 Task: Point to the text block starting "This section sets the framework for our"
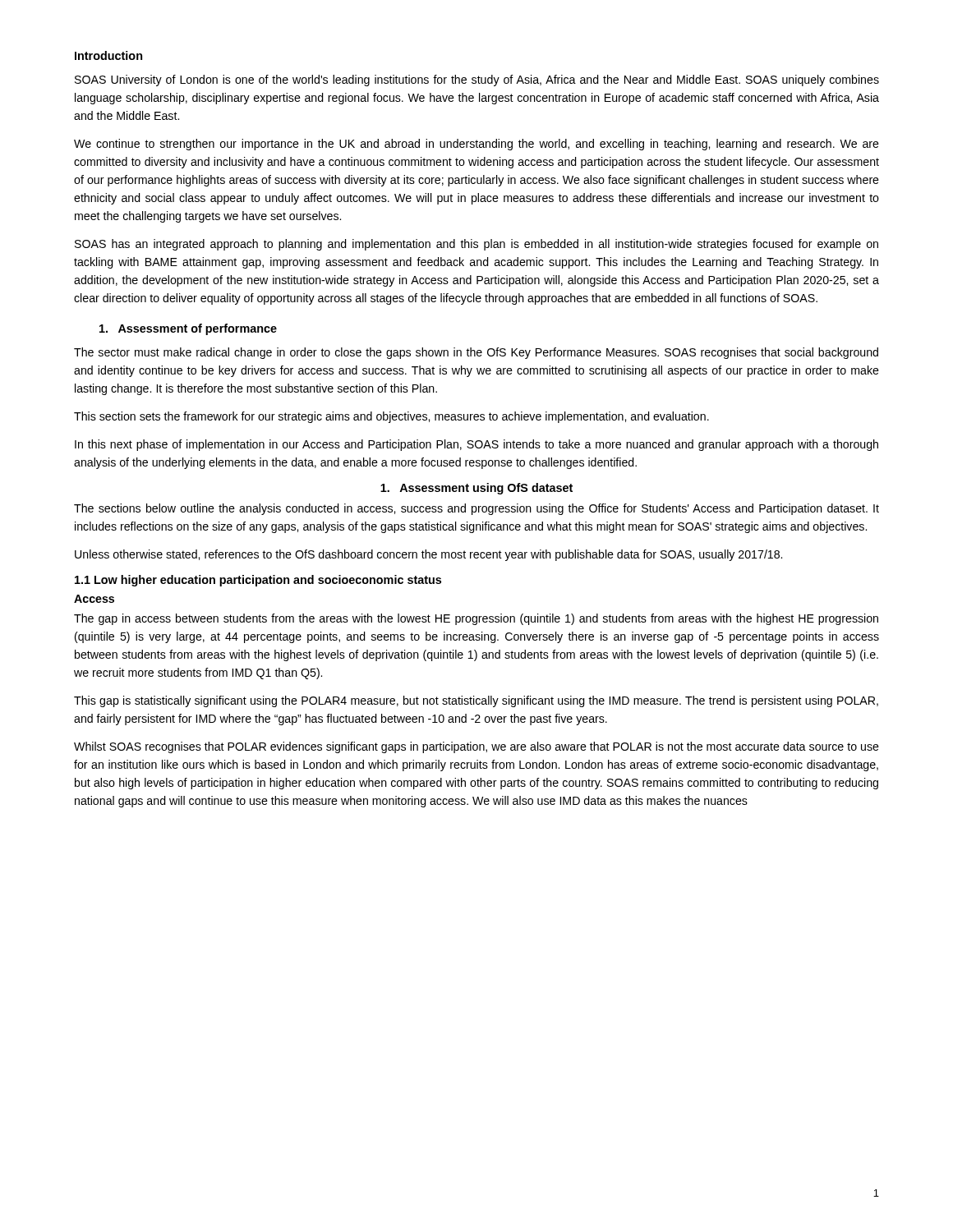(476, 416)
